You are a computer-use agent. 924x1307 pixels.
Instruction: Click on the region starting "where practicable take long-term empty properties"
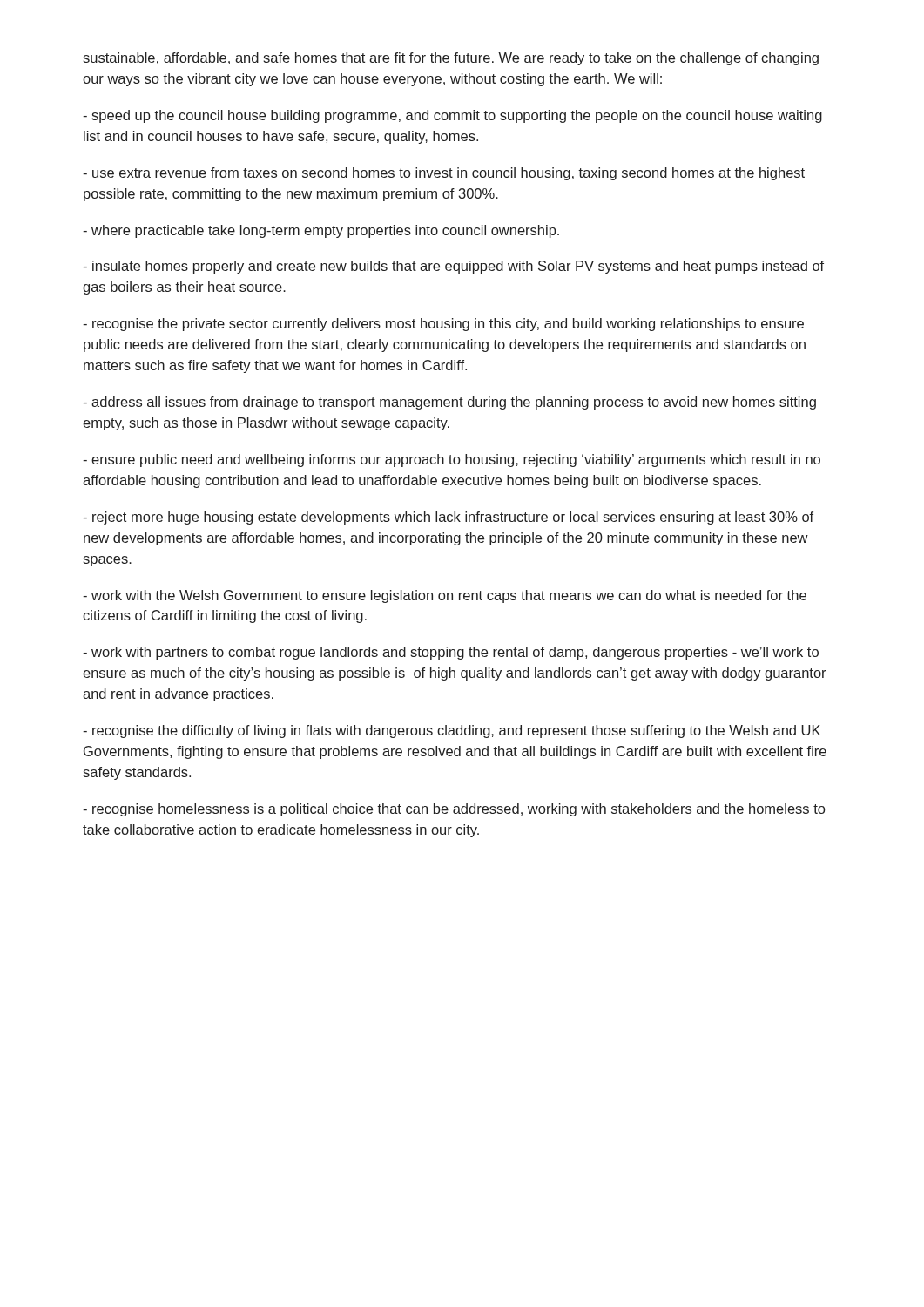[322, 230]
